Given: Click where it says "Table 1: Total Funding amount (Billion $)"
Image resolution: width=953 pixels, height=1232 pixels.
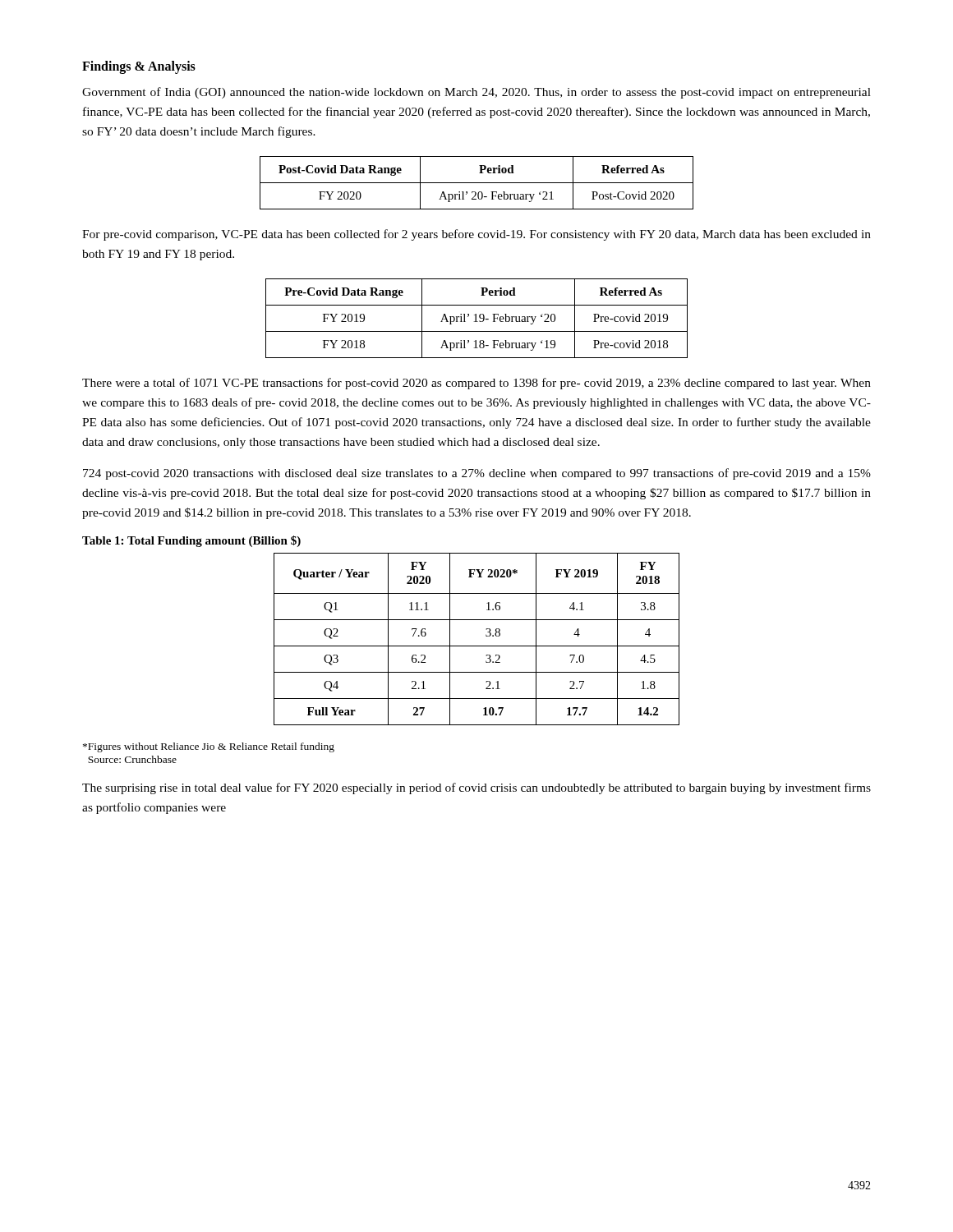Looking at the screenshot, I should click(192, 541).
